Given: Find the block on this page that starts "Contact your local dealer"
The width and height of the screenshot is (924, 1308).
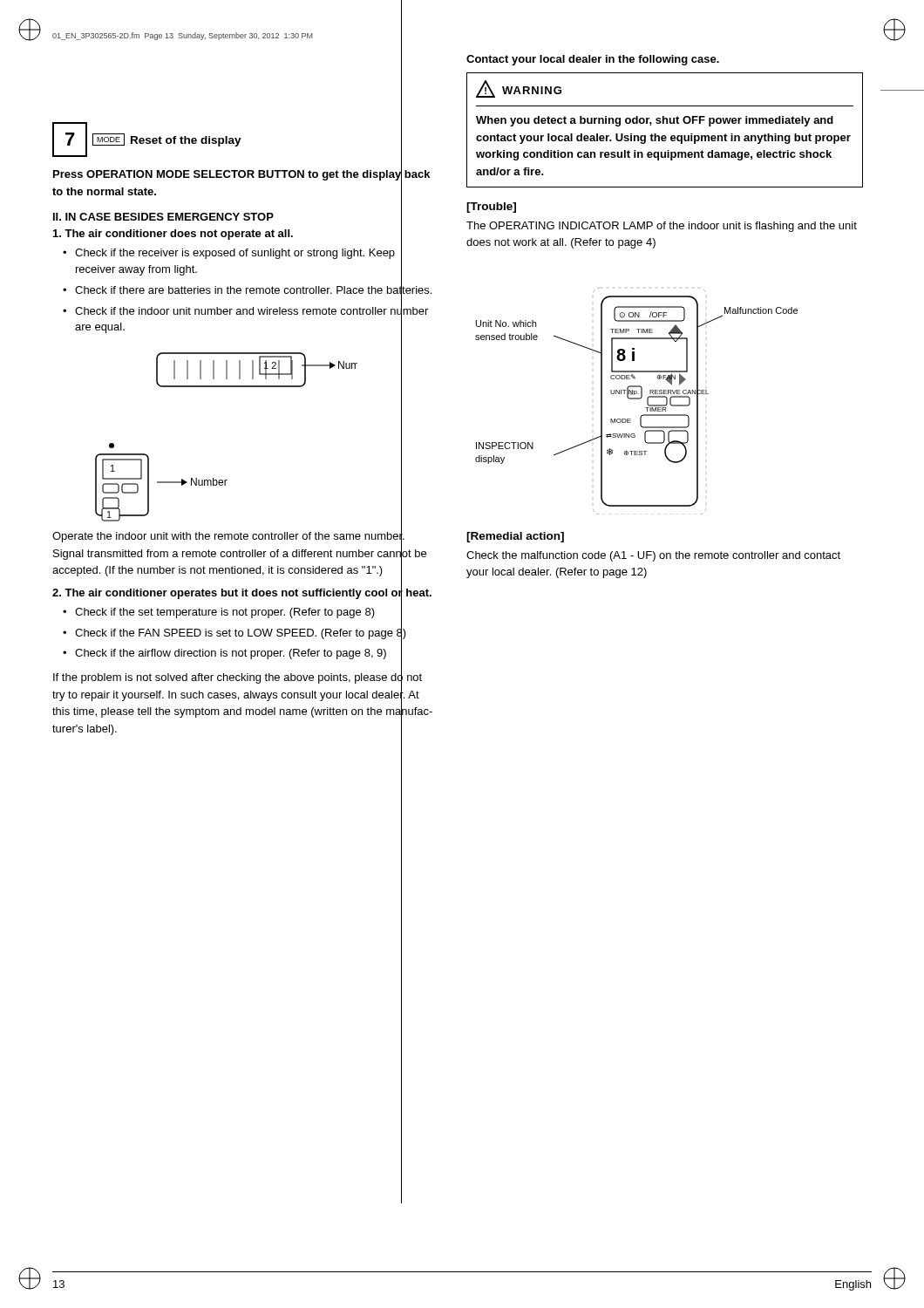Looking at the screenshot, I should point(593,59).
